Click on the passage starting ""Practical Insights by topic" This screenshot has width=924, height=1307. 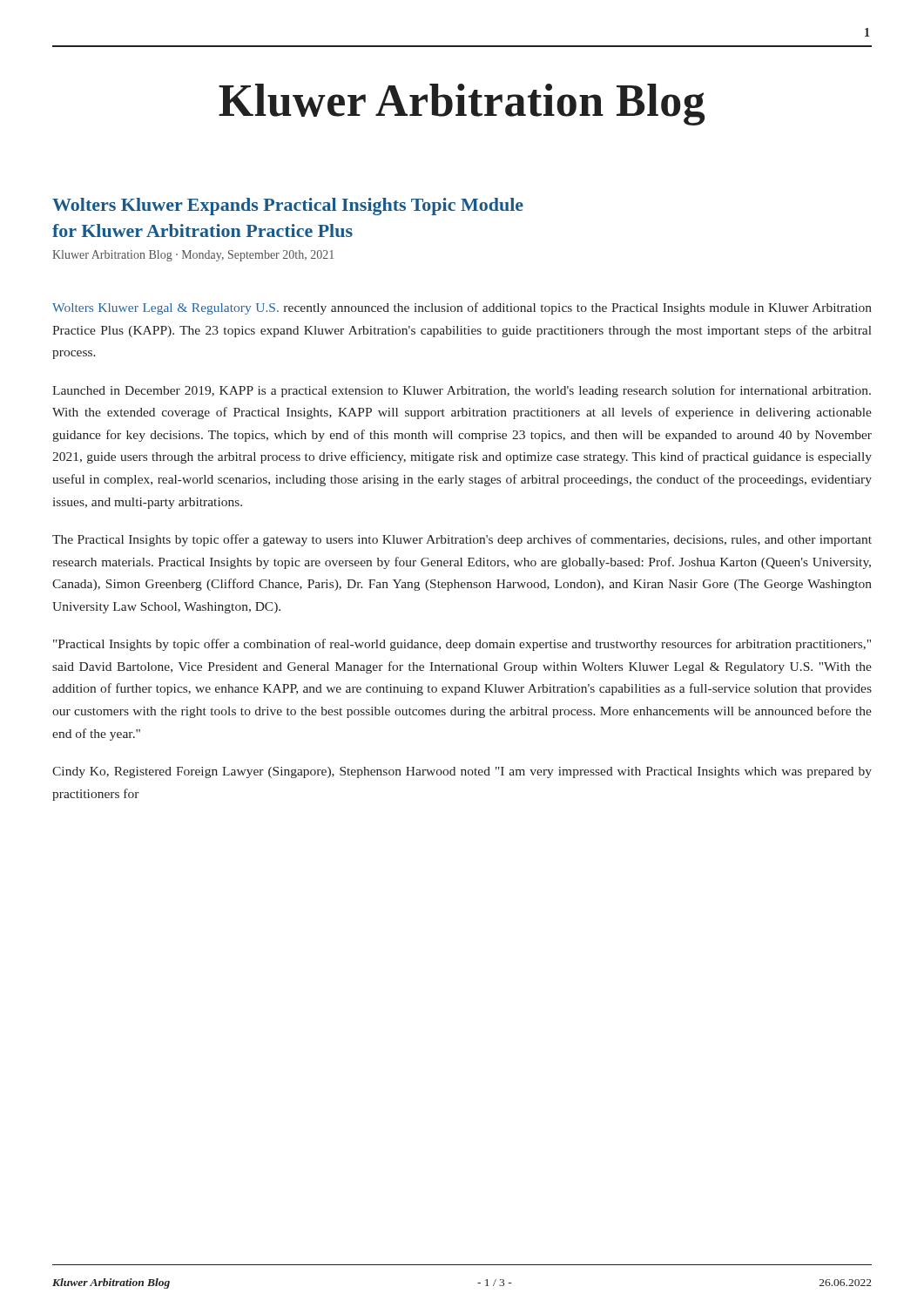462,688
